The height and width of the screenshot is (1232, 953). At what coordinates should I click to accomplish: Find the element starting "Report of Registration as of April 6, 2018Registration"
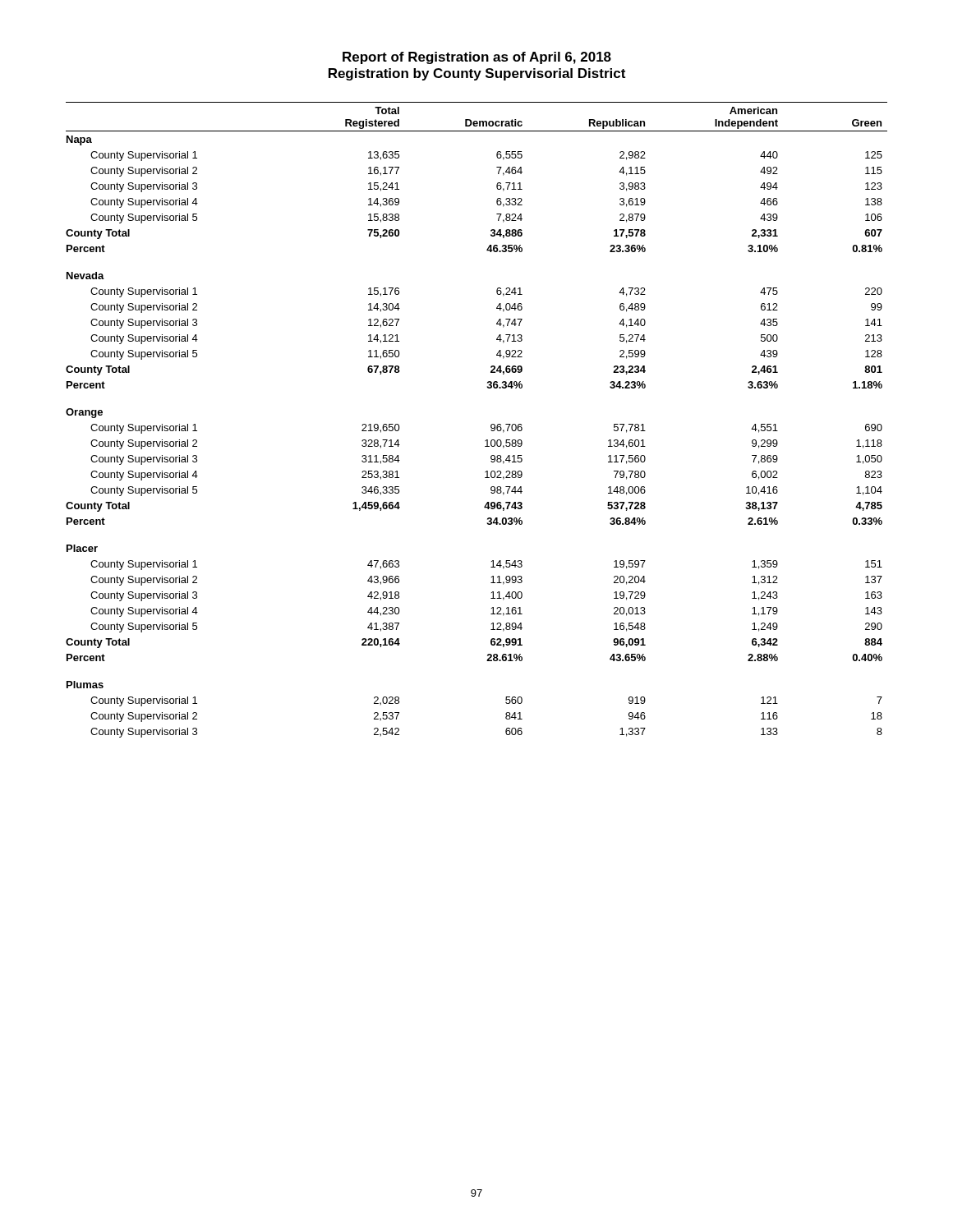(x=476, y=66)
